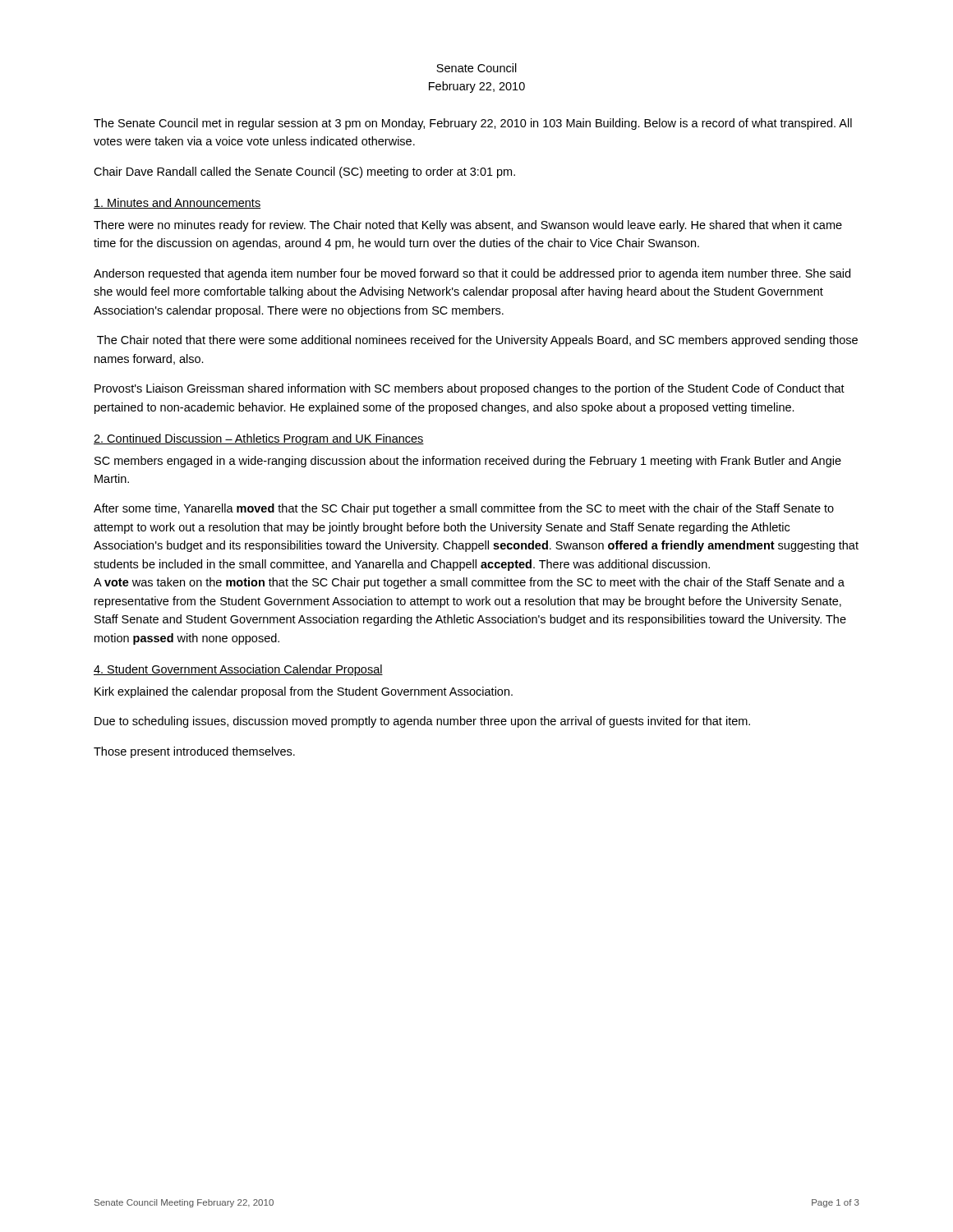Click on the section header with the text "2. Continued Discussion – Athletics Program and UK"
Screen dimensions: 1232x953
click(x=259, y=439)
